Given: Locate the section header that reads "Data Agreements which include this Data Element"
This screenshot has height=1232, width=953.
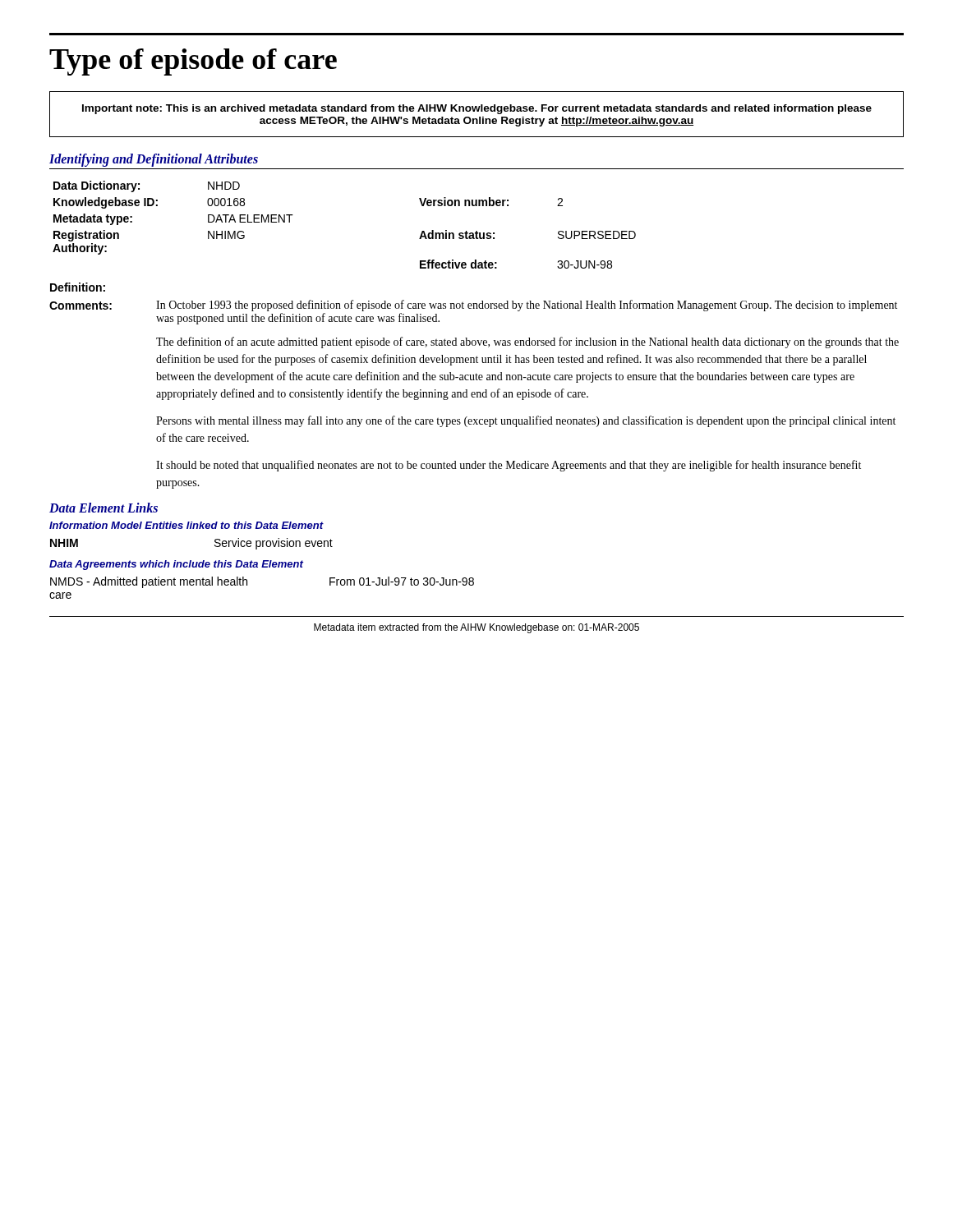Looking at the screenshot, I should pos(176,564).
